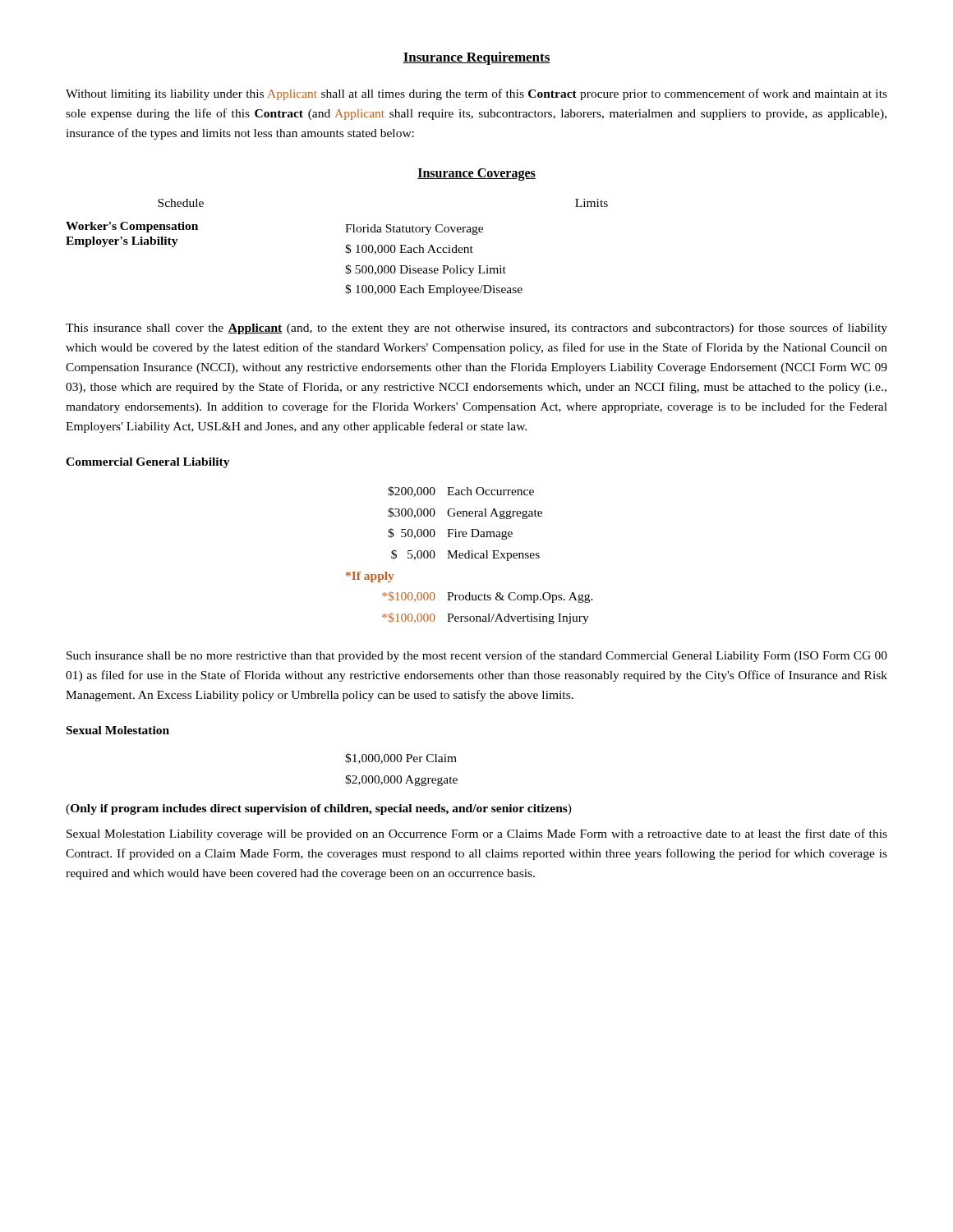Find "Sexual Molestation" on this page
953x1232 pixels.
tap(118, 730)
